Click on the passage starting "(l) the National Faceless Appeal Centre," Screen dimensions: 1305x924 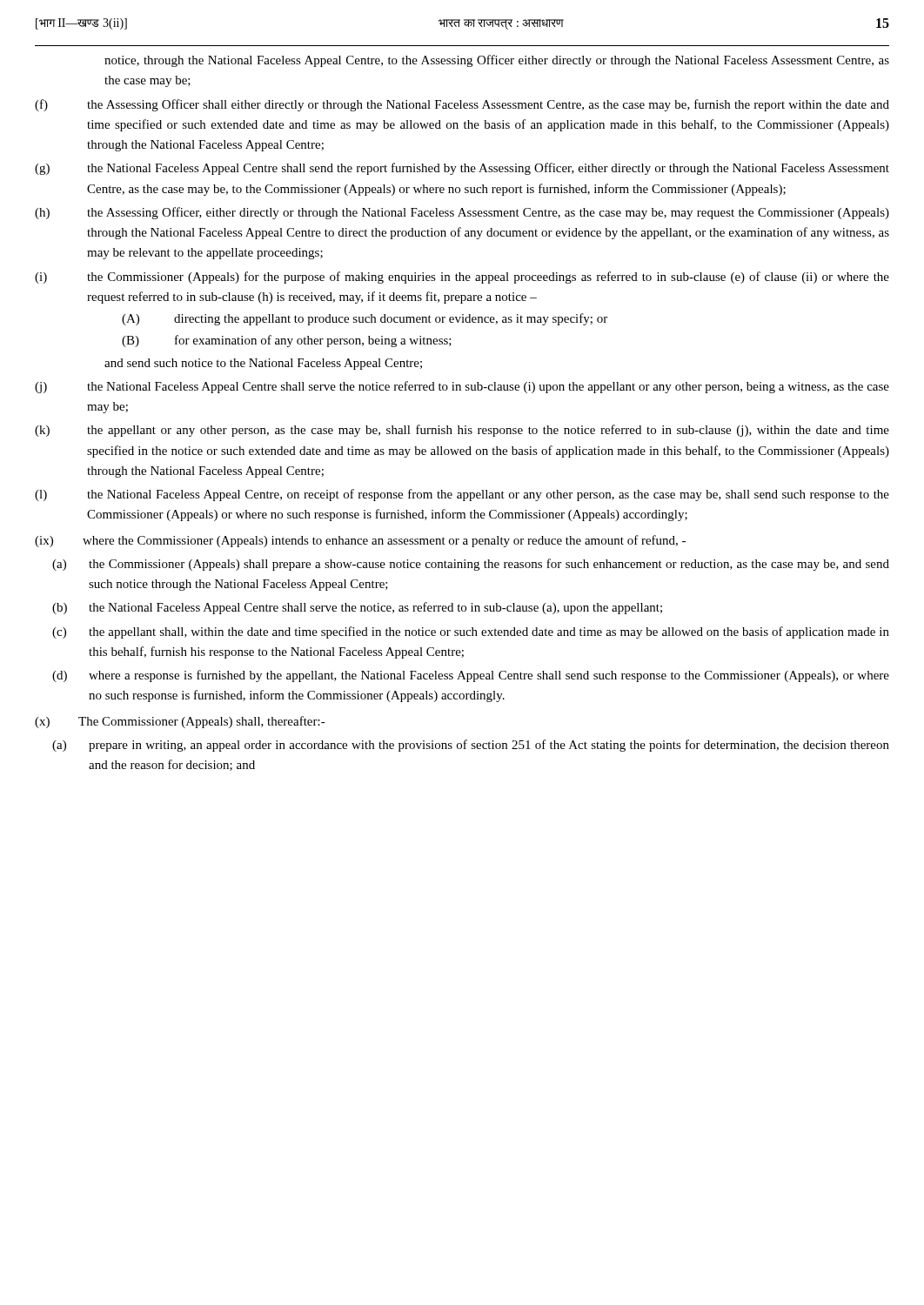tap(462, 505)
